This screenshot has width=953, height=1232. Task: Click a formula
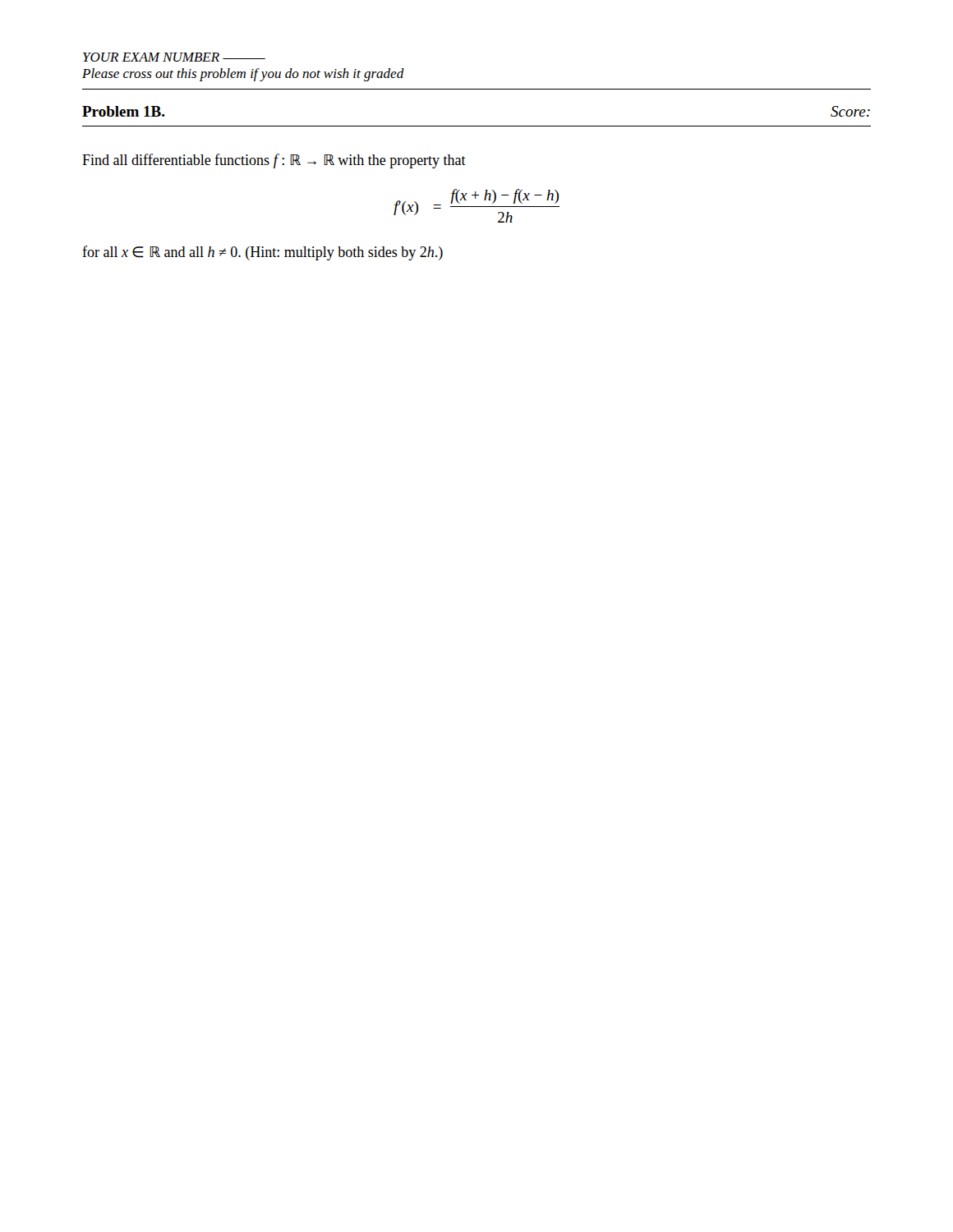(476, 207)
